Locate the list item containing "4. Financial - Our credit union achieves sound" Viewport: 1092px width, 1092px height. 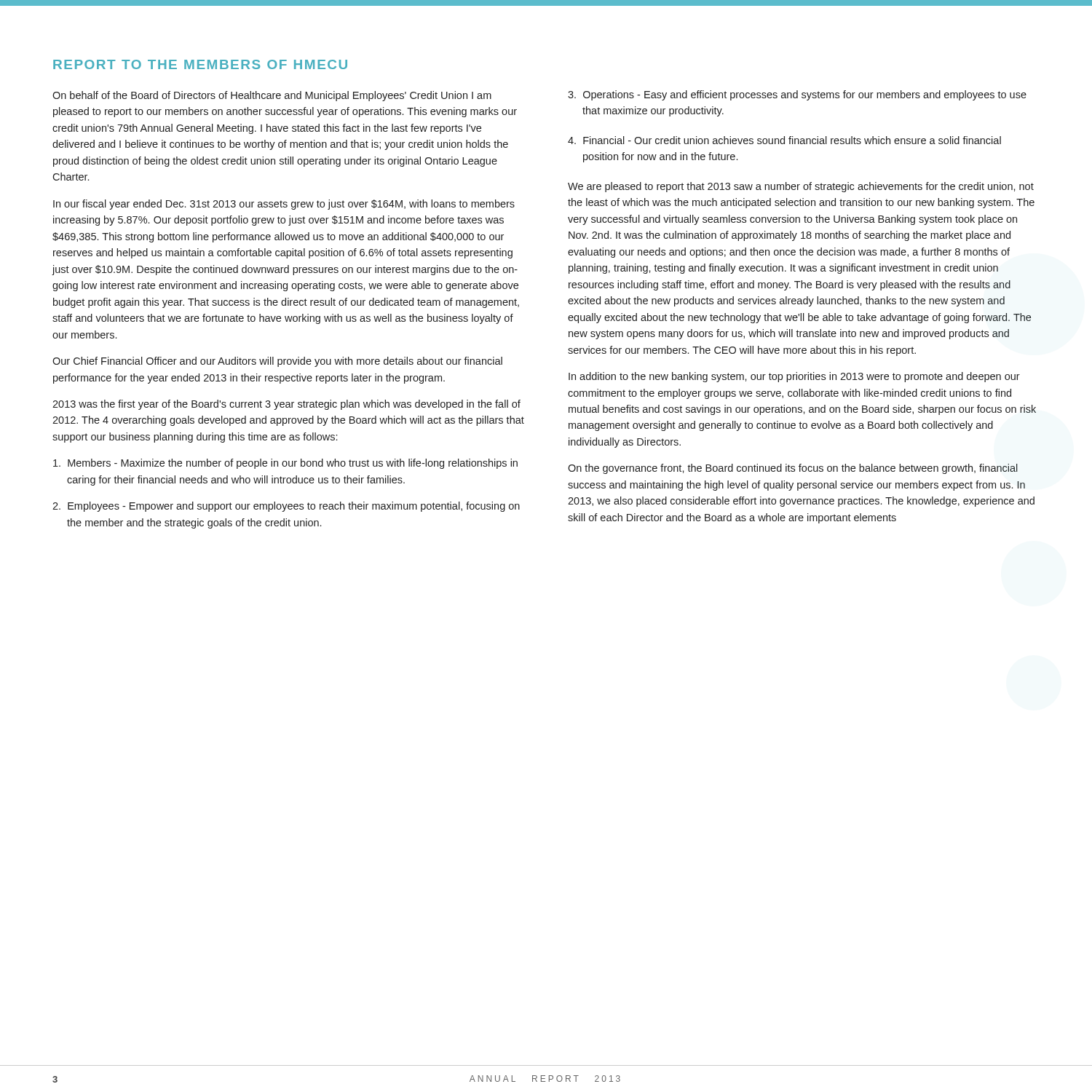pyautogui.click(x=804, y=149)
